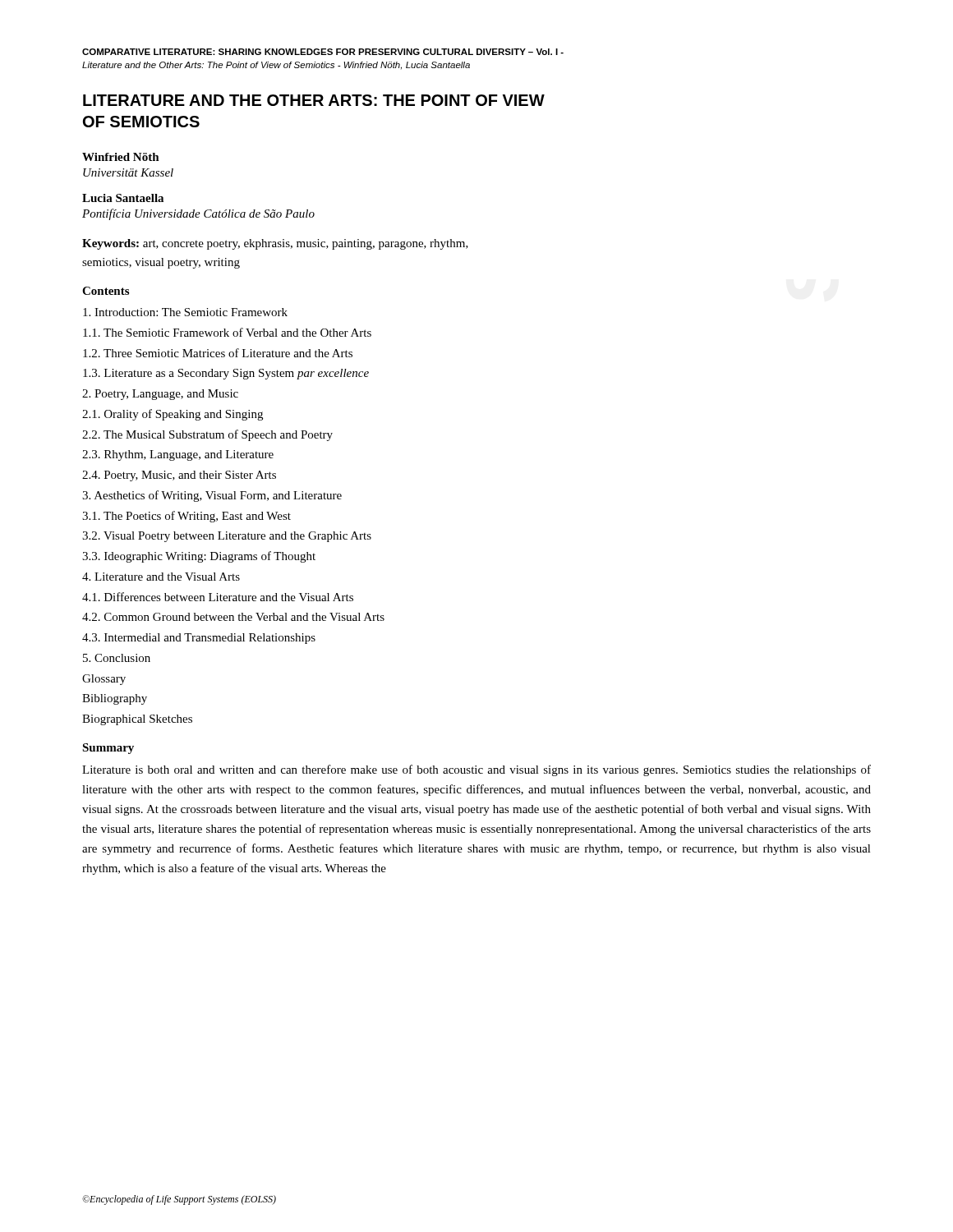
Task: Find the element starting "4.2. Common Ground between the Verbal and the"
Action: tap(233, 617)
